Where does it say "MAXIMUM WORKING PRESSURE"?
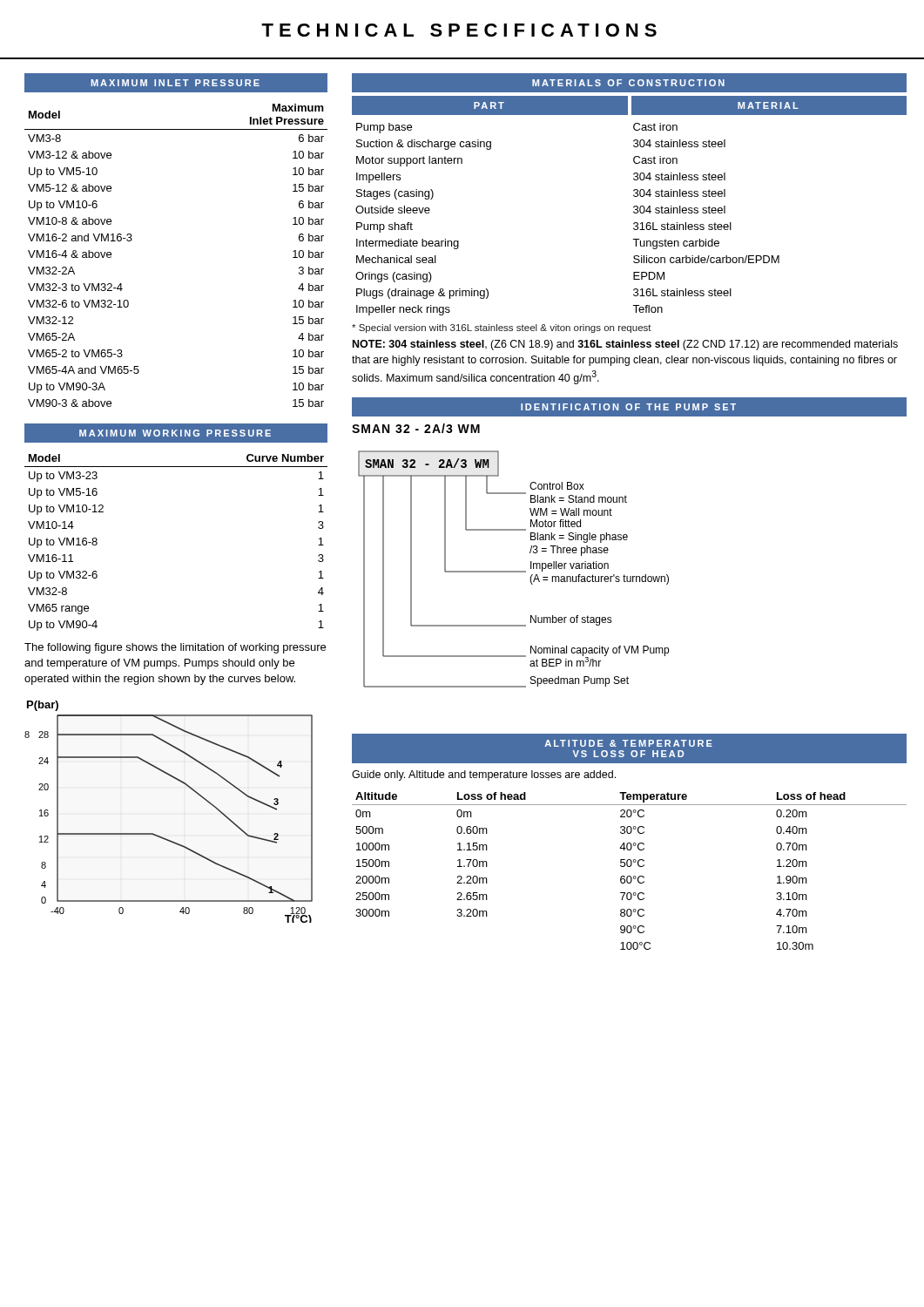 (x=176, y=433)
